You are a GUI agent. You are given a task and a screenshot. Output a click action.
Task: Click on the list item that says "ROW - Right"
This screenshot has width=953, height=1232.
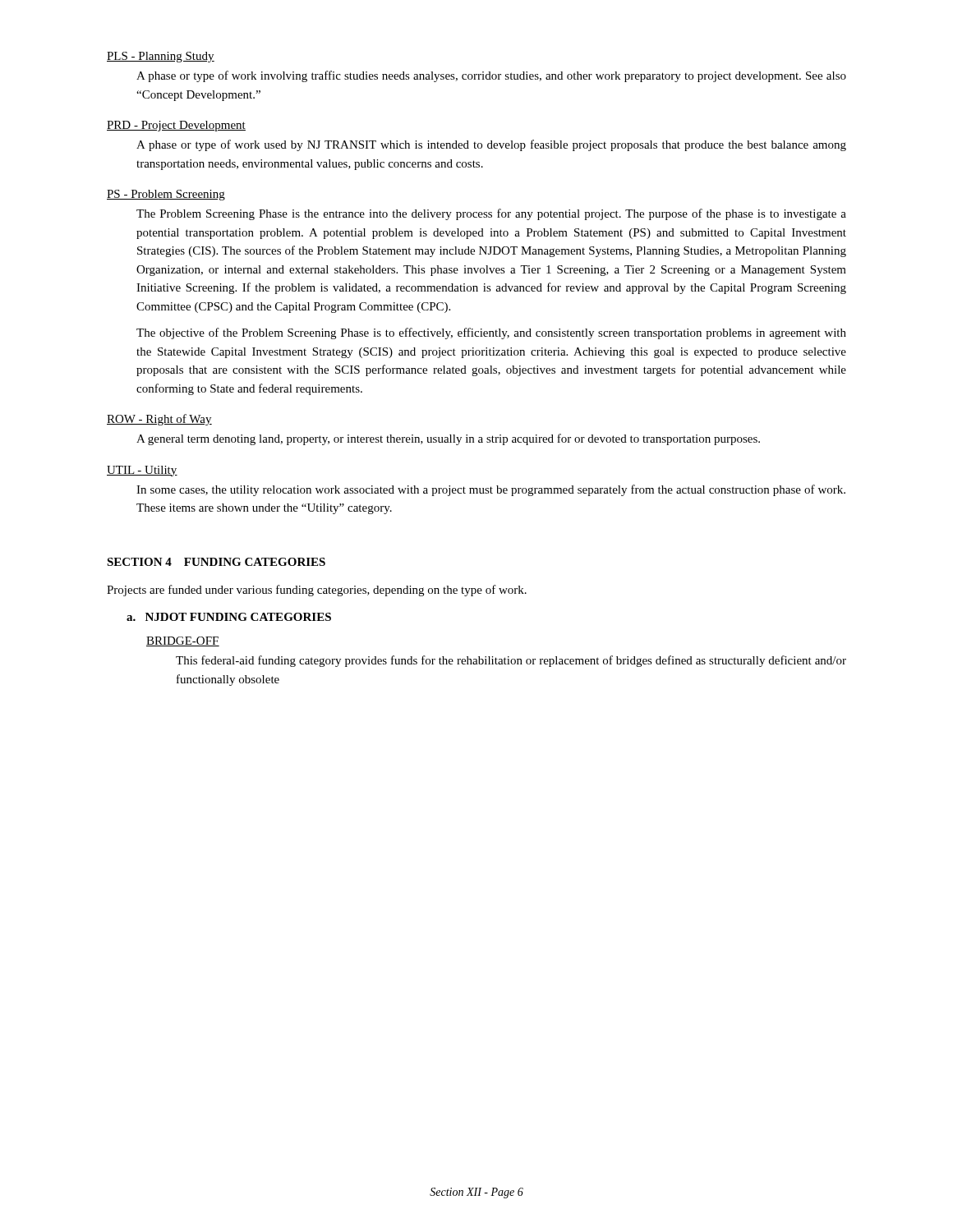pos(476,430)
